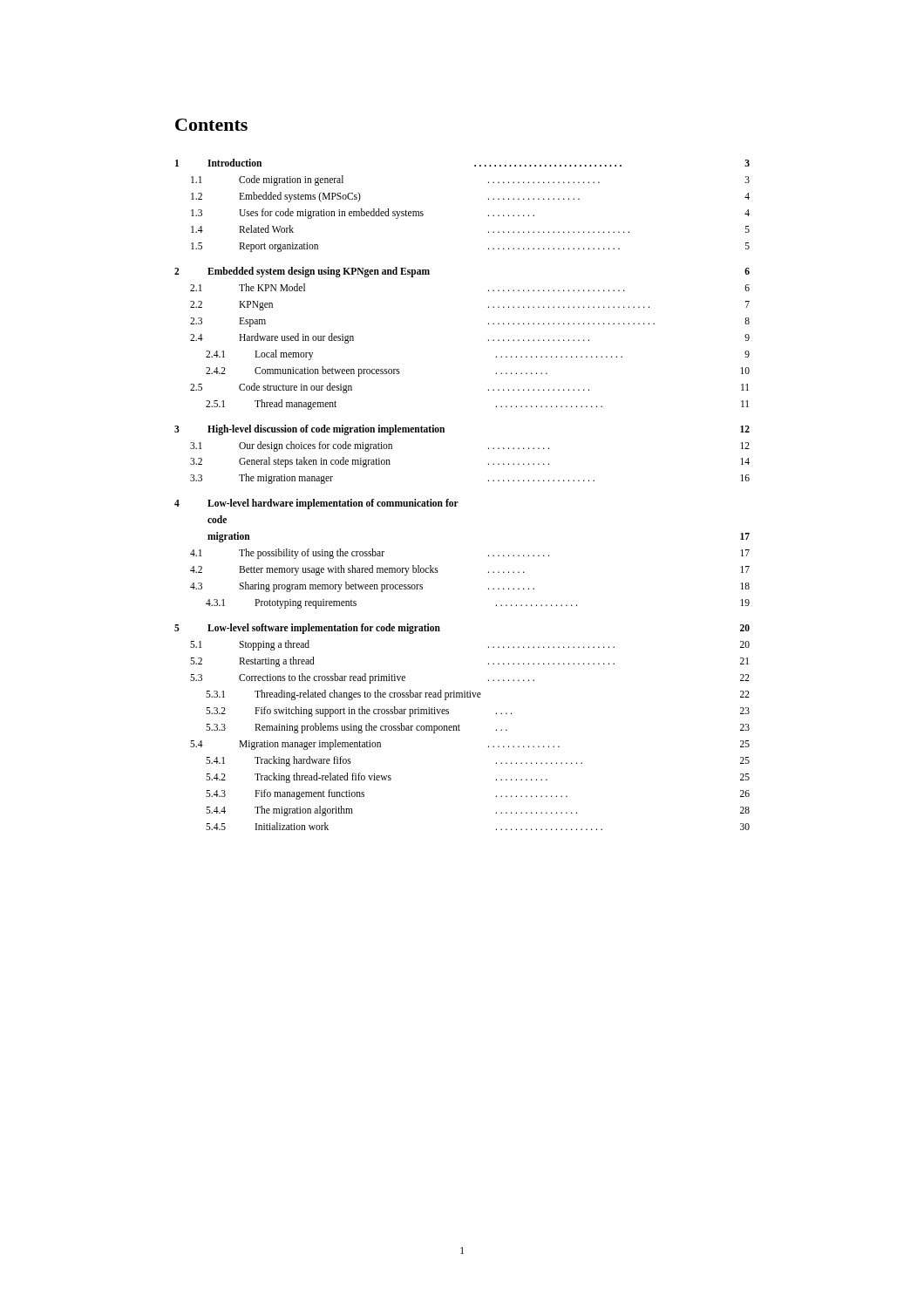Image resolution: width=924 pixels, height=1308 pixels.
Task: Locate the list item containing "3.1 Our design choices for code migration ."
Action: (313, 446)
